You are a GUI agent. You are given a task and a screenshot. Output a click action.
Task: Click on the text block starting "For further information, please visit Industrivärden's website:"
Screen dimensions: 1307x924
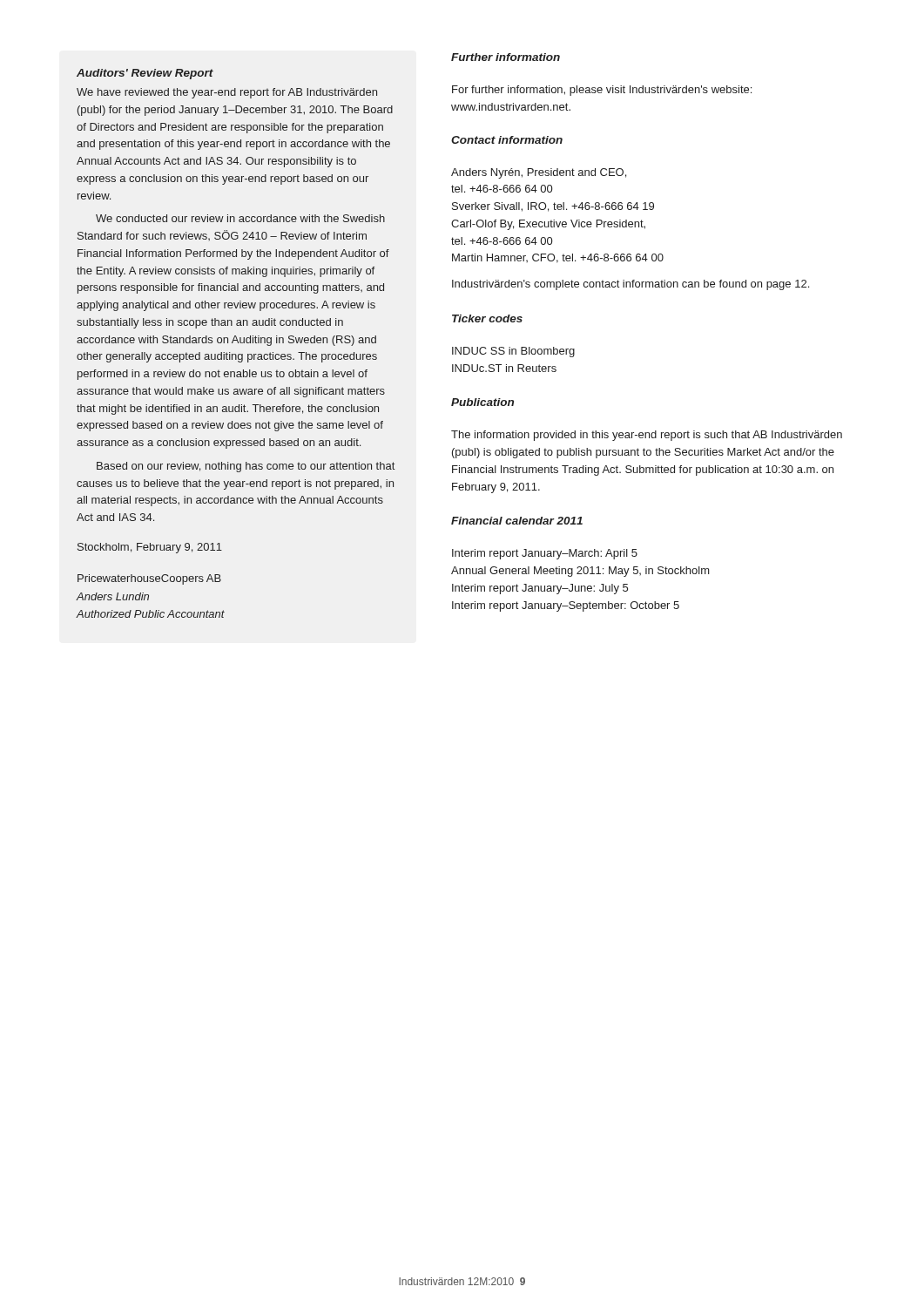click(x=602, y=98)
